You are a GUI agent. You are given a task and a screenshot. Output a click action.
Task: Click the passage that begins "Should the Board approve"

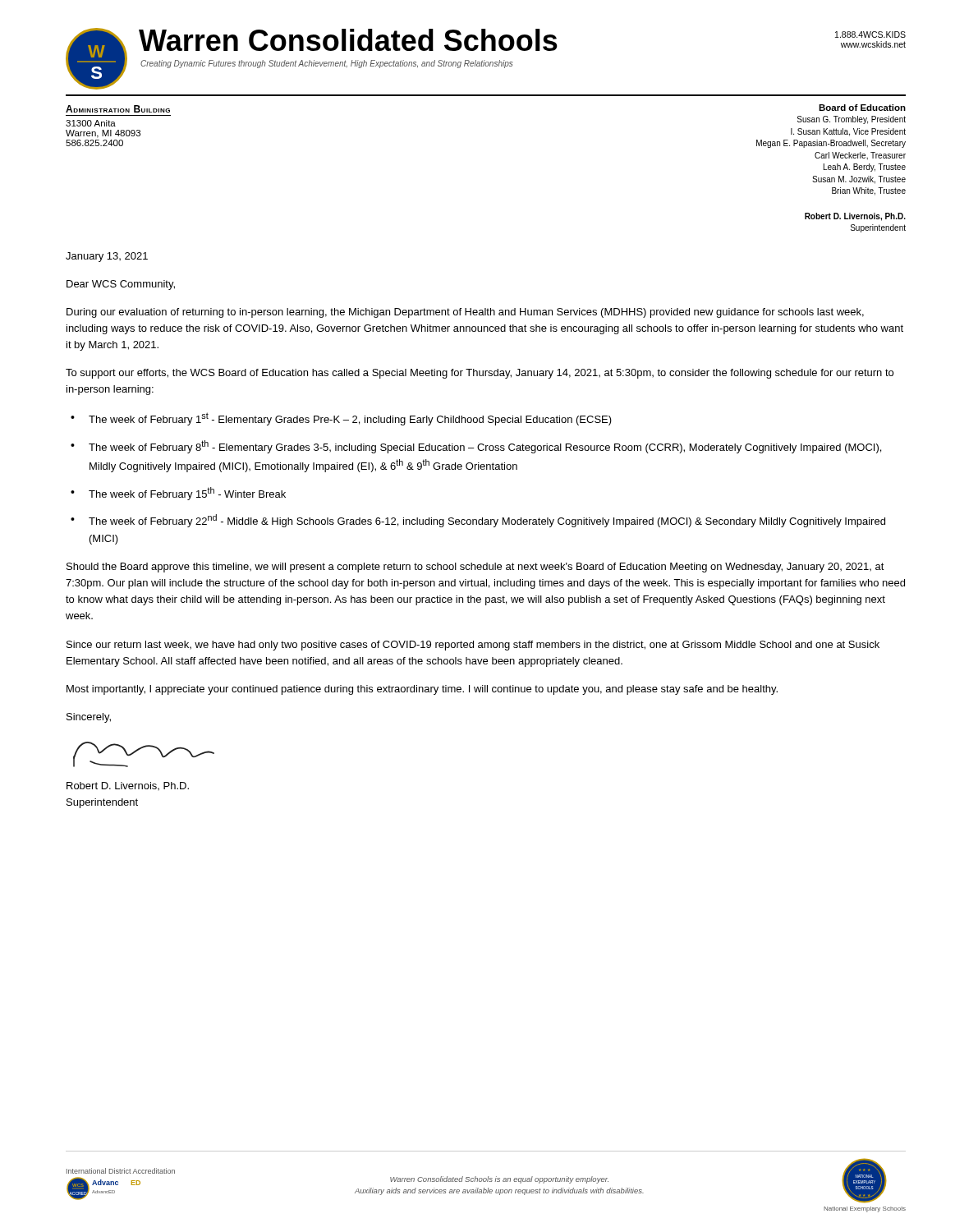point(486,591)
